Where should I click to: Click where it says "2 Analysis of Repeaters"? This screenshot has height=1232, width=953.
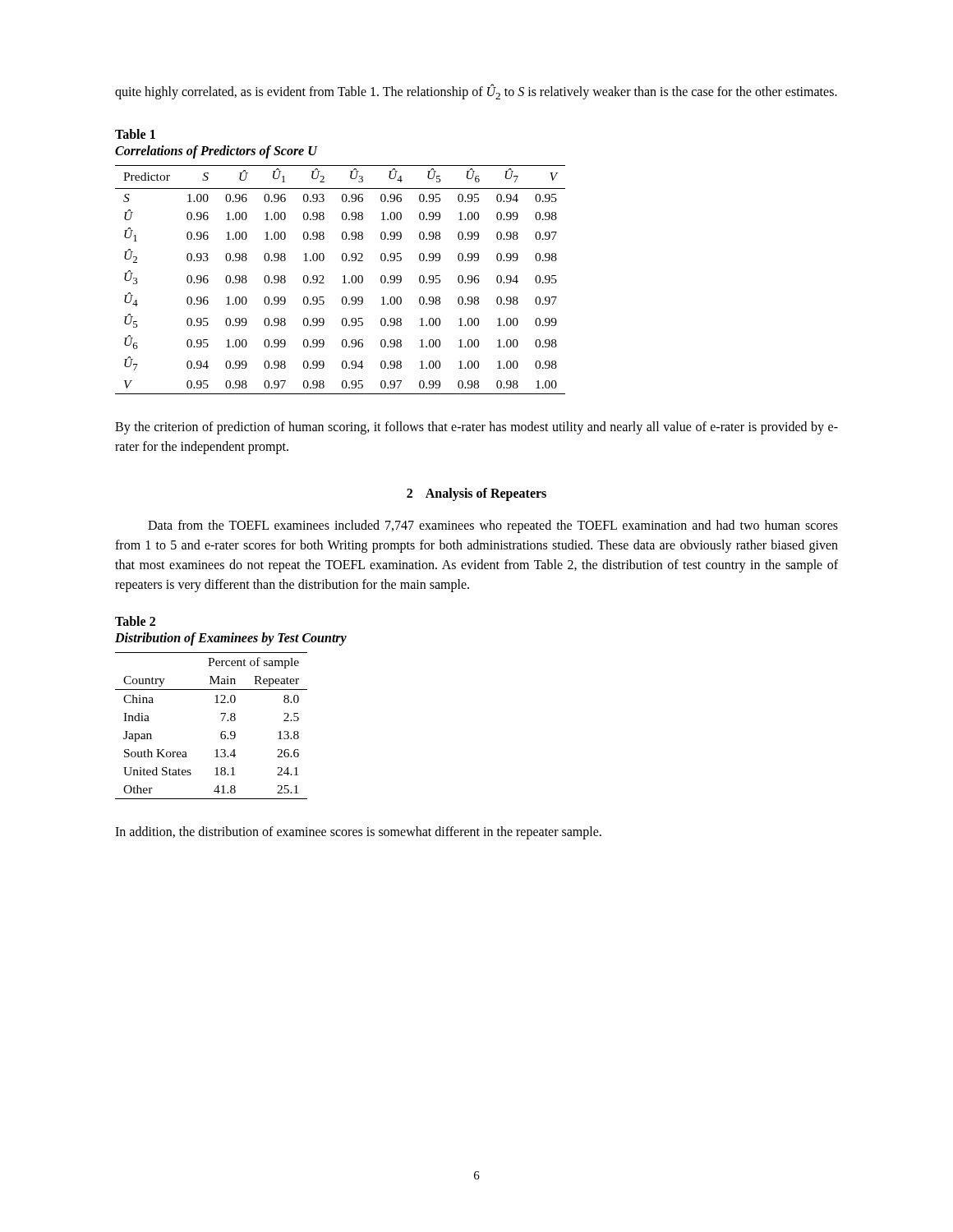476,493
